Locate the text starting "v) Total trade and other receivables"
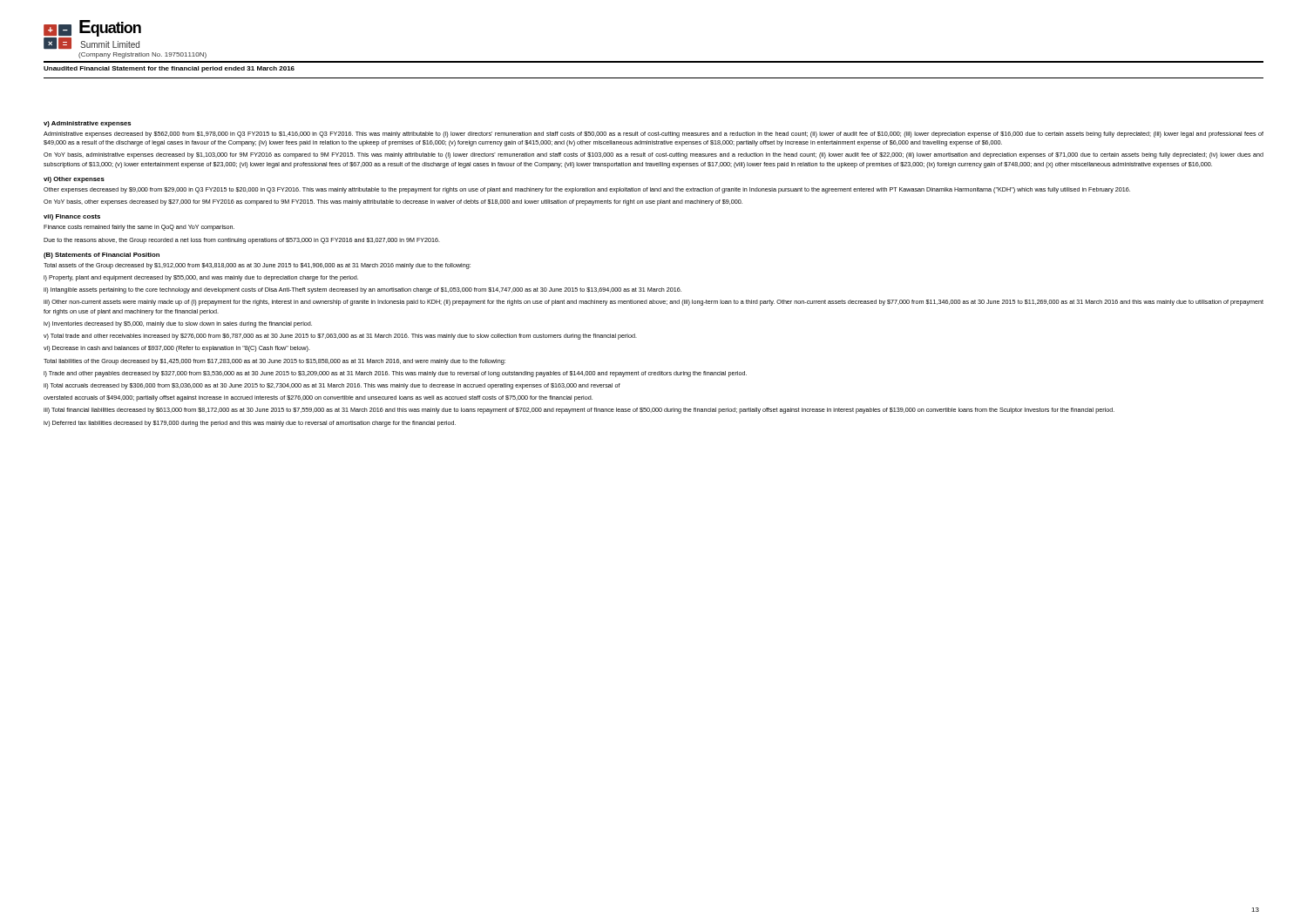Screen dimensions: 924x1307 pyautogui.click(x=340, y=336)
